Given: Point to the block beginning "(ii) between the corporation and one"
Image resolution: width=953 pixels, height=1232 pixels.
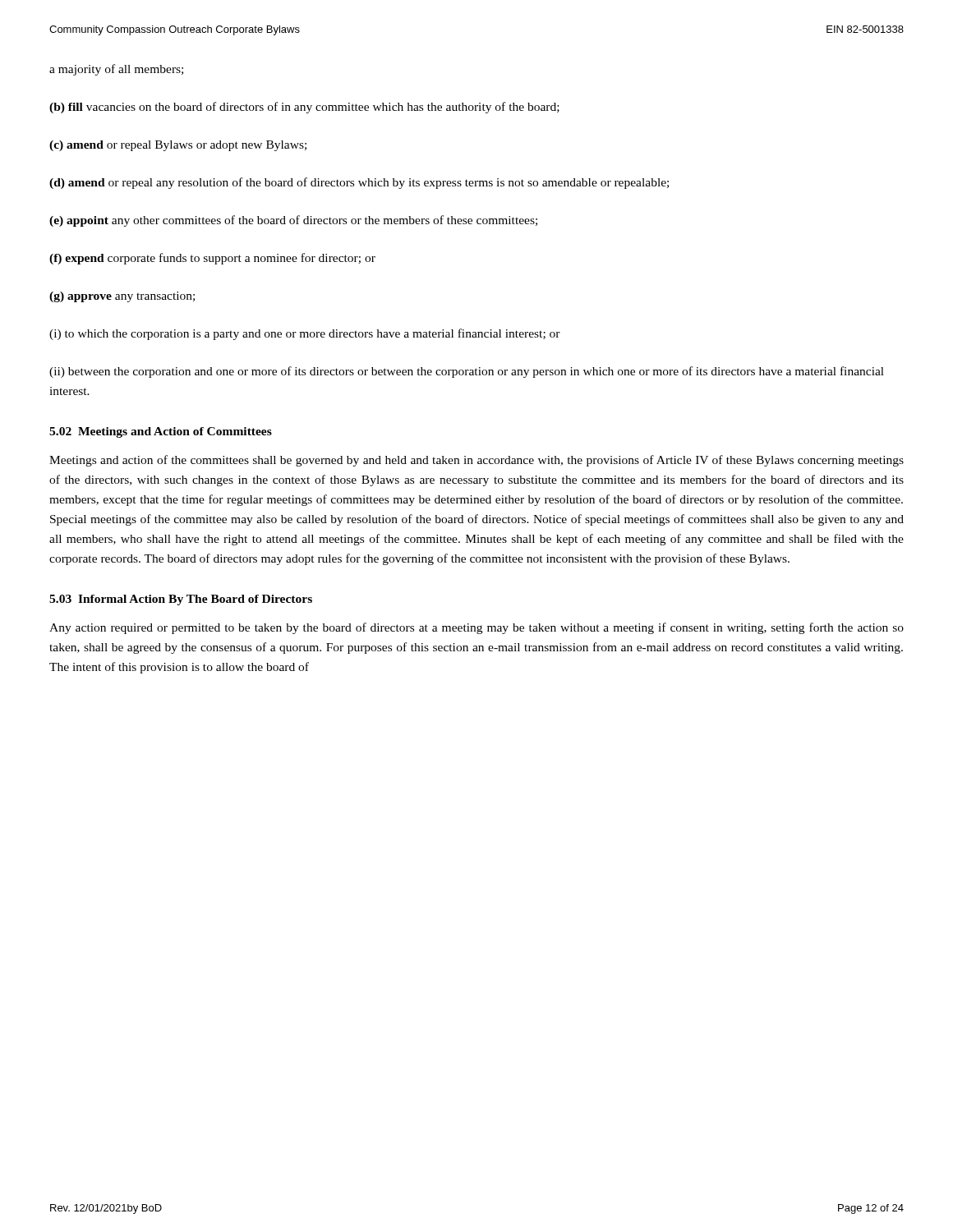Looking at the screenshot, I should [x=467, y=381].
